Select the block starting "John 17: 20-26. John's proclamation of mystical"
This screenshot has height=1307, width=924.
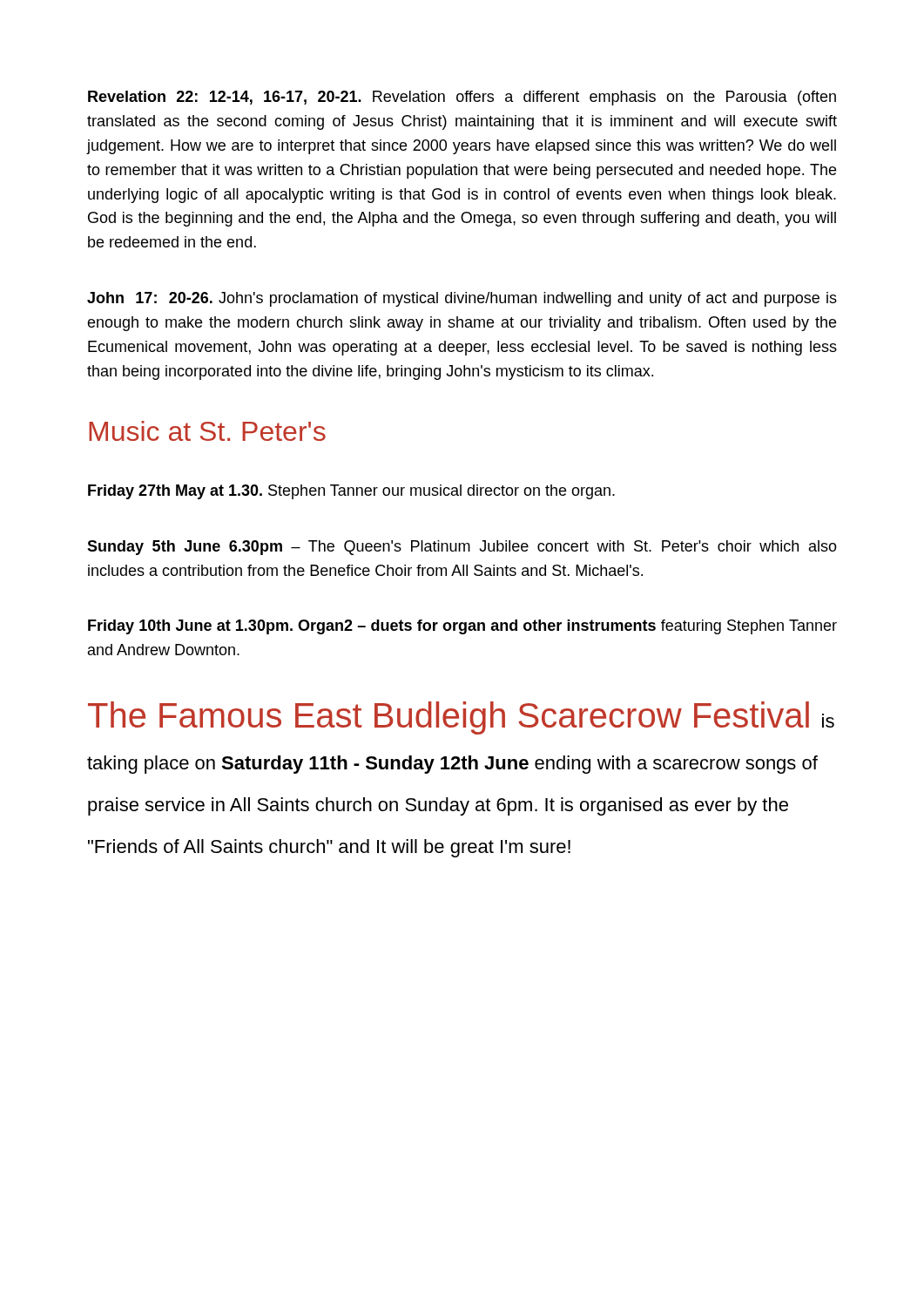tap(462, 336)
